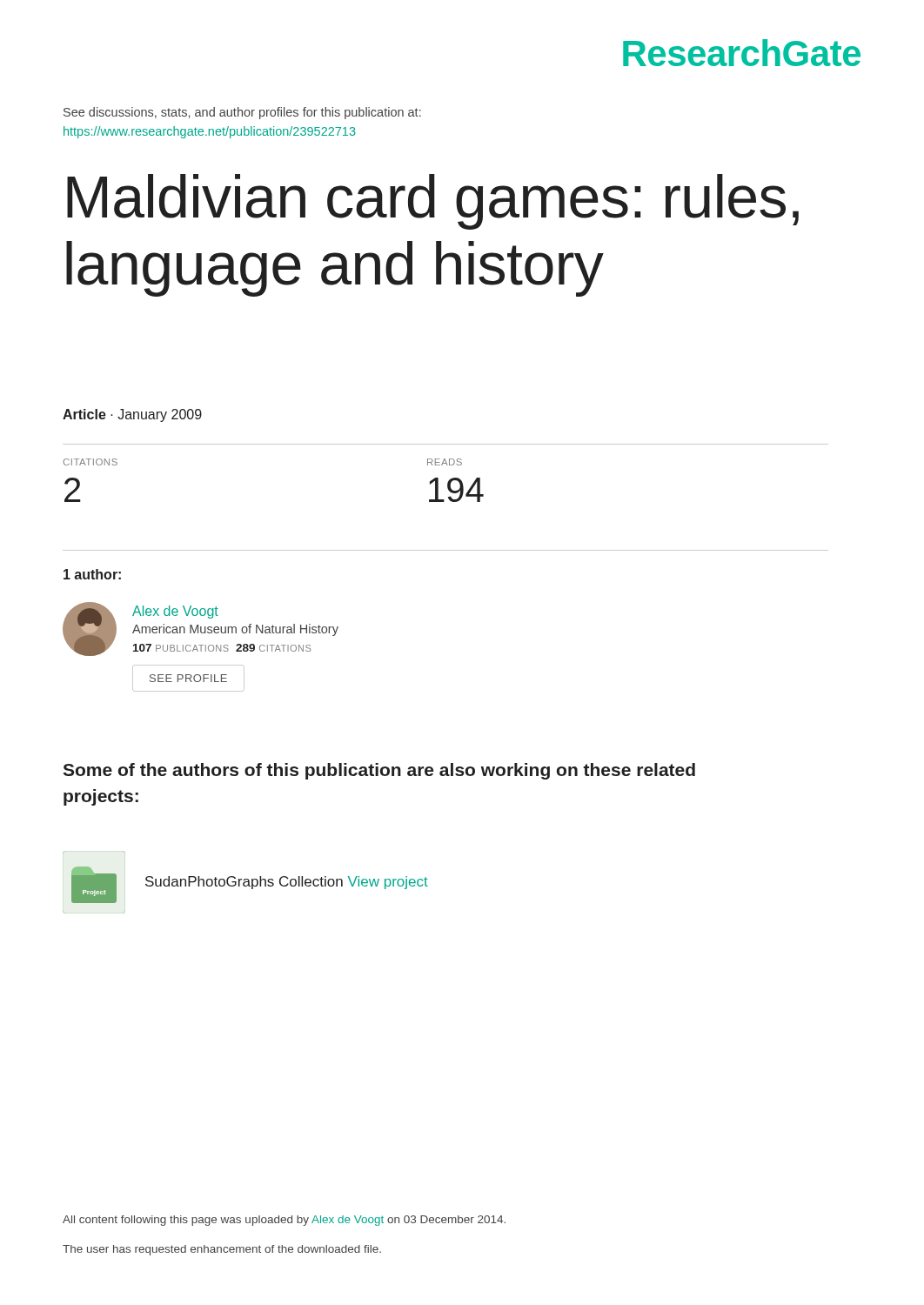Find the title containing "Maldivian card games: rules,language and history"
Viewport: 924px width, 1305px height.
pos(433,230)
